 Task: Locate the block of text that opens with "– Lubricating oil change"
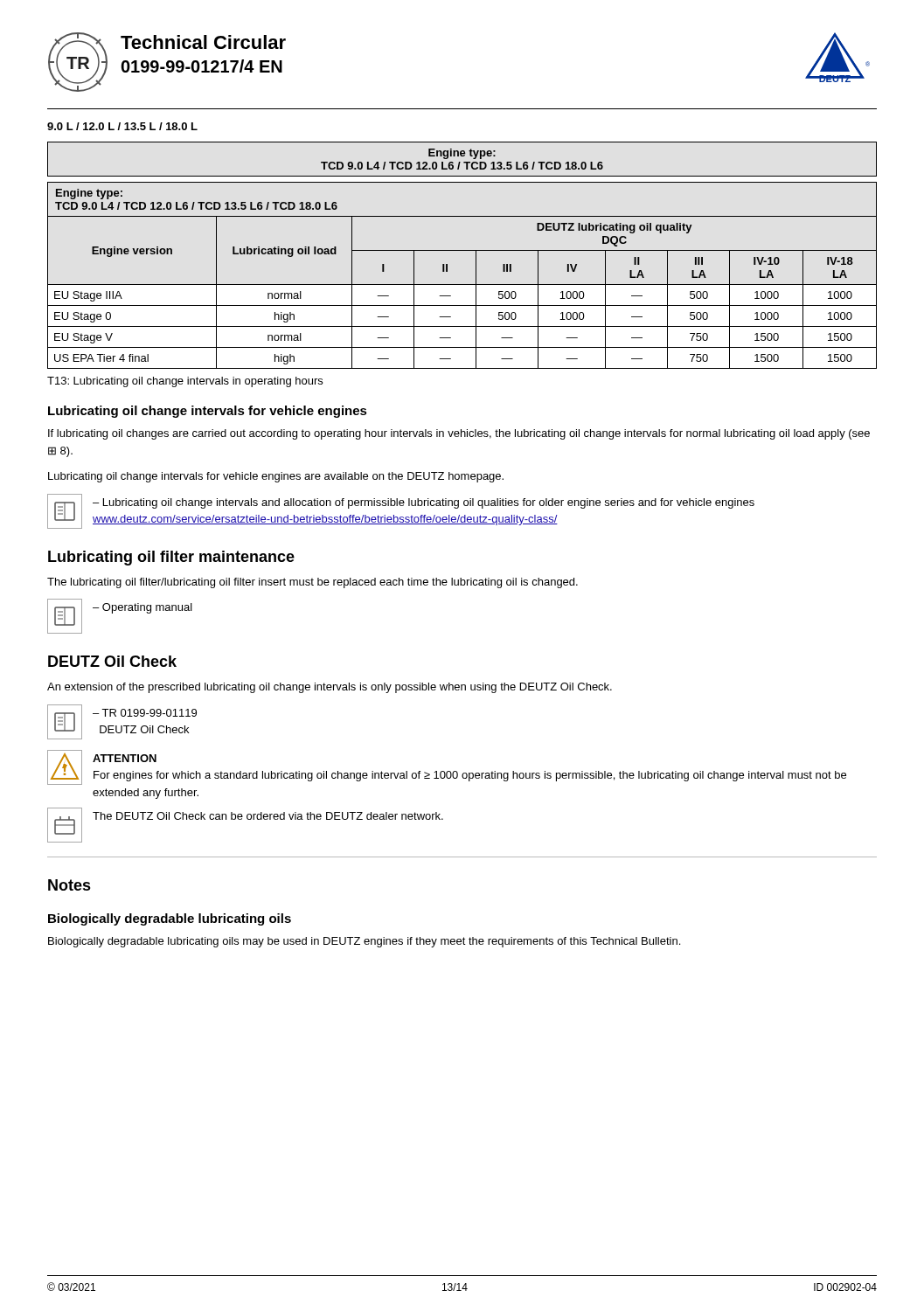pos(462,511)
